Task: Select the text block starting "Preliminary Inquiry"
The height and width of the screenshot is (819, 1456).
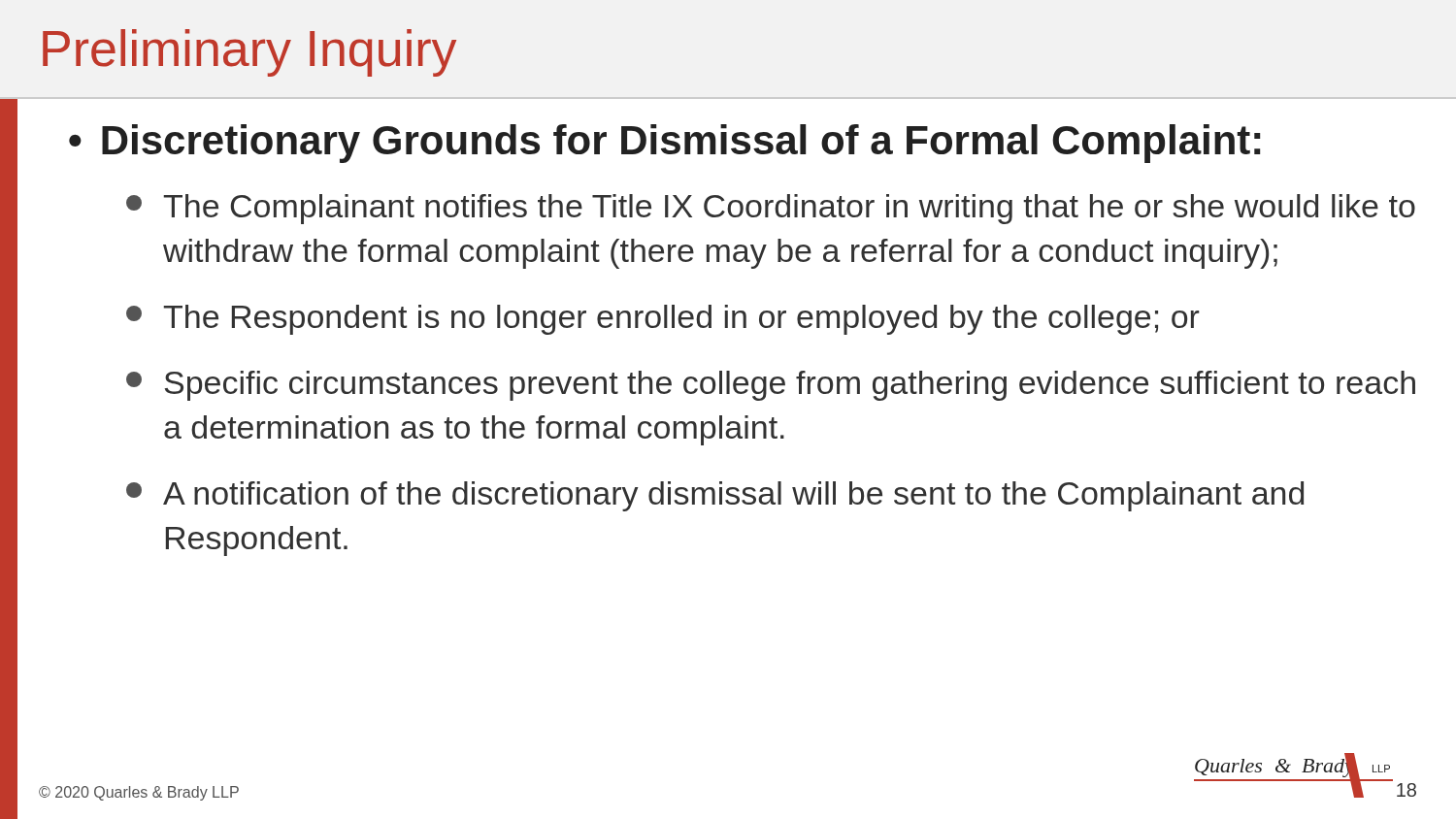Action: click(248, 49)
